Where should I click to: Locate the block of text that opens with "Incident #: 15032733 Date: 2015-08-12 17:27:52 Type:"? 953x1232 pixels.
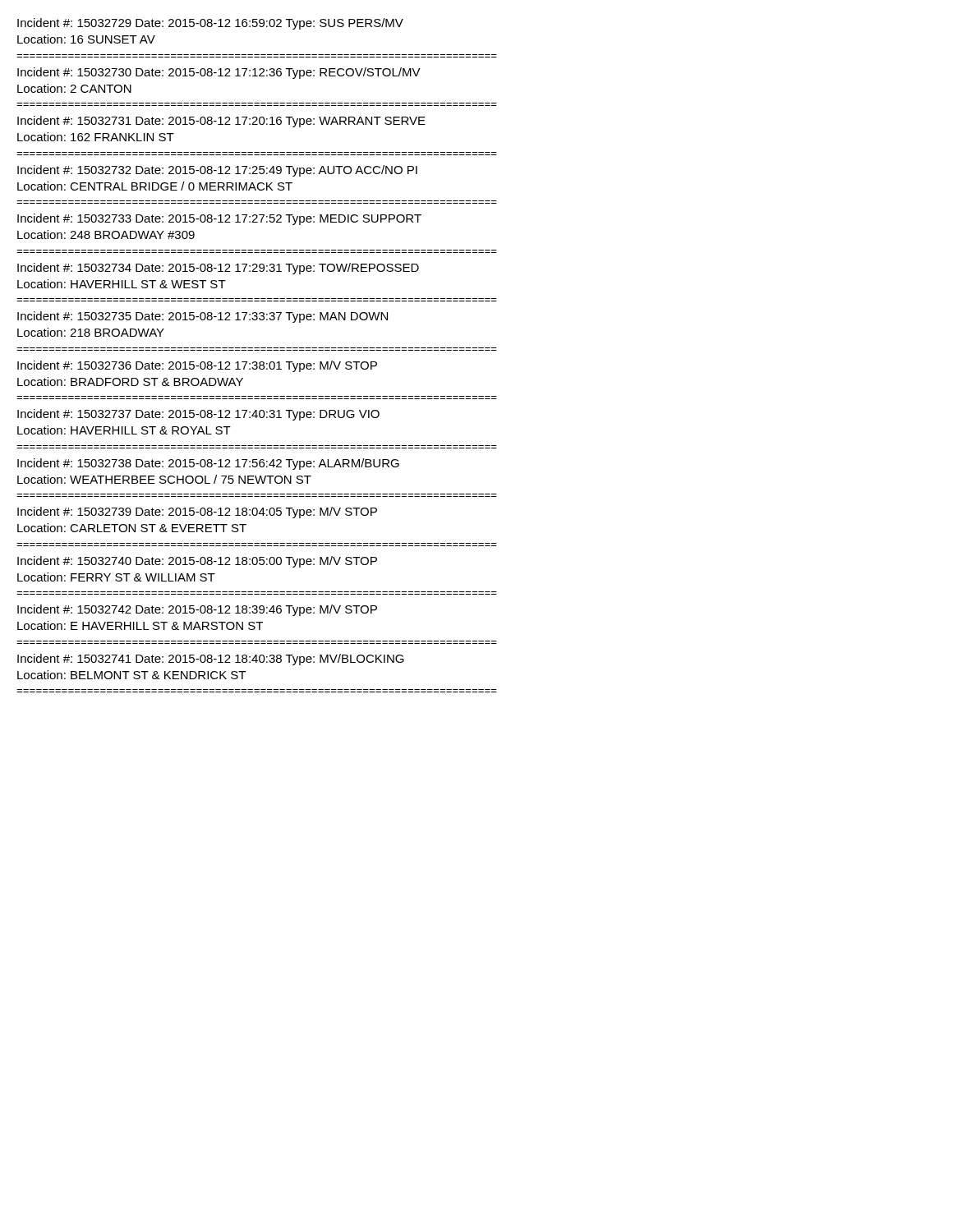coord(219,219)
